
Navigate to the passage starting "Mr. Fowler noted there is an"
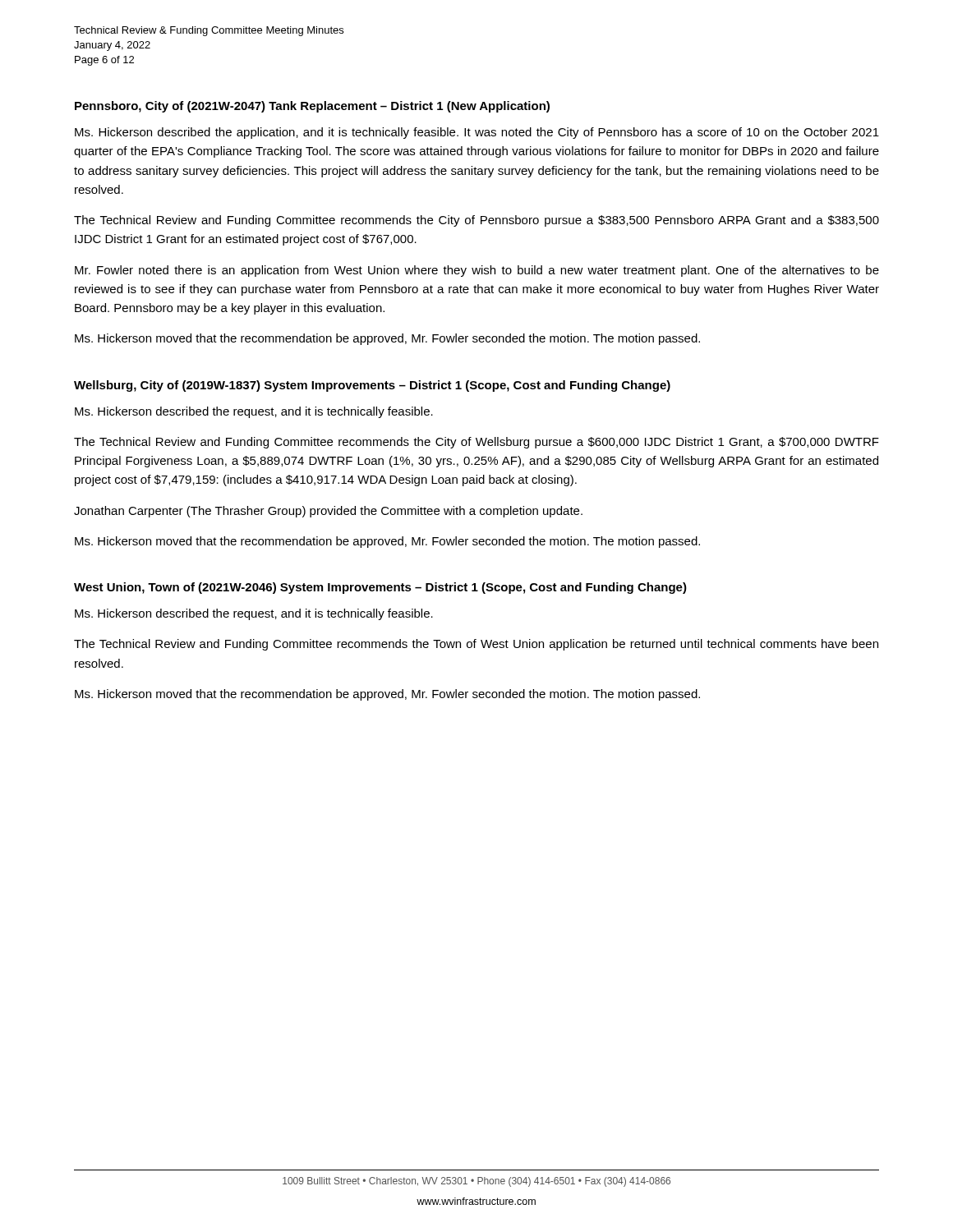coord(476,288)
